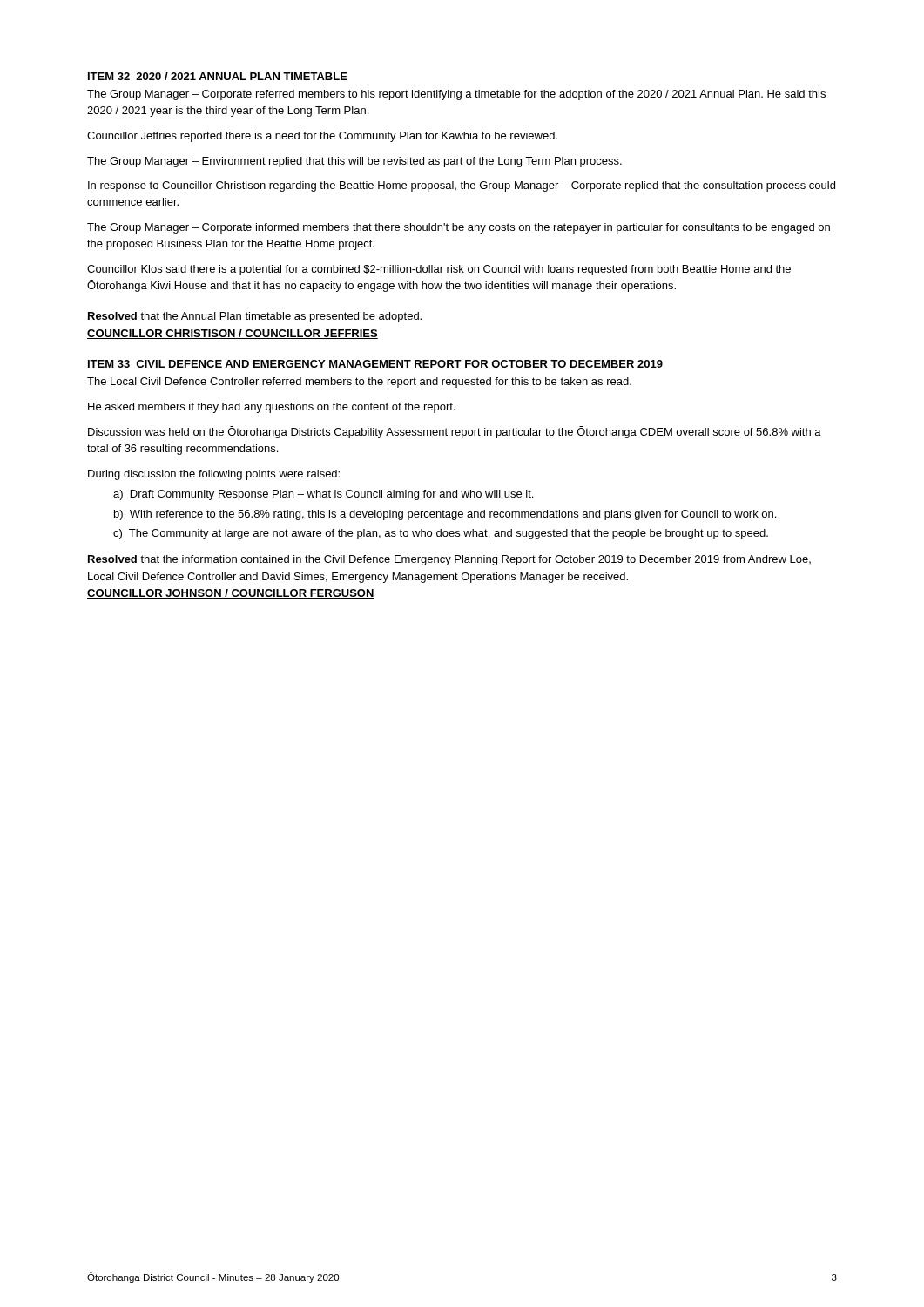This screenshot has width=924, height=1307.
Task: Click on the text starting "Resolved that the information contained in the Civil"
Action: click(x=449, y=576)
